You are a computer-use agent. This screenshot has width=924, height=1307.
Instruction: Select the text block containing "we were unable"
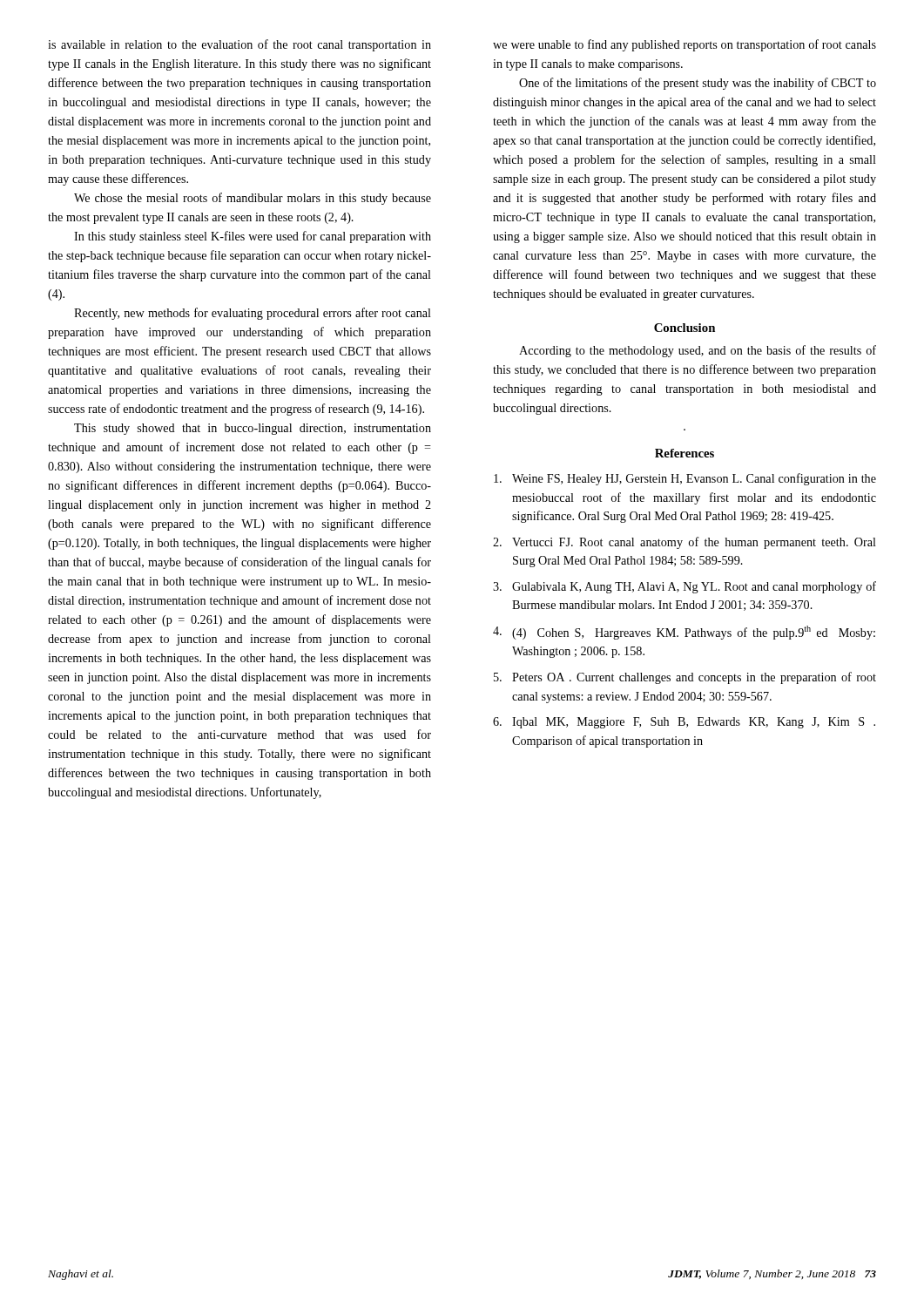685,54
